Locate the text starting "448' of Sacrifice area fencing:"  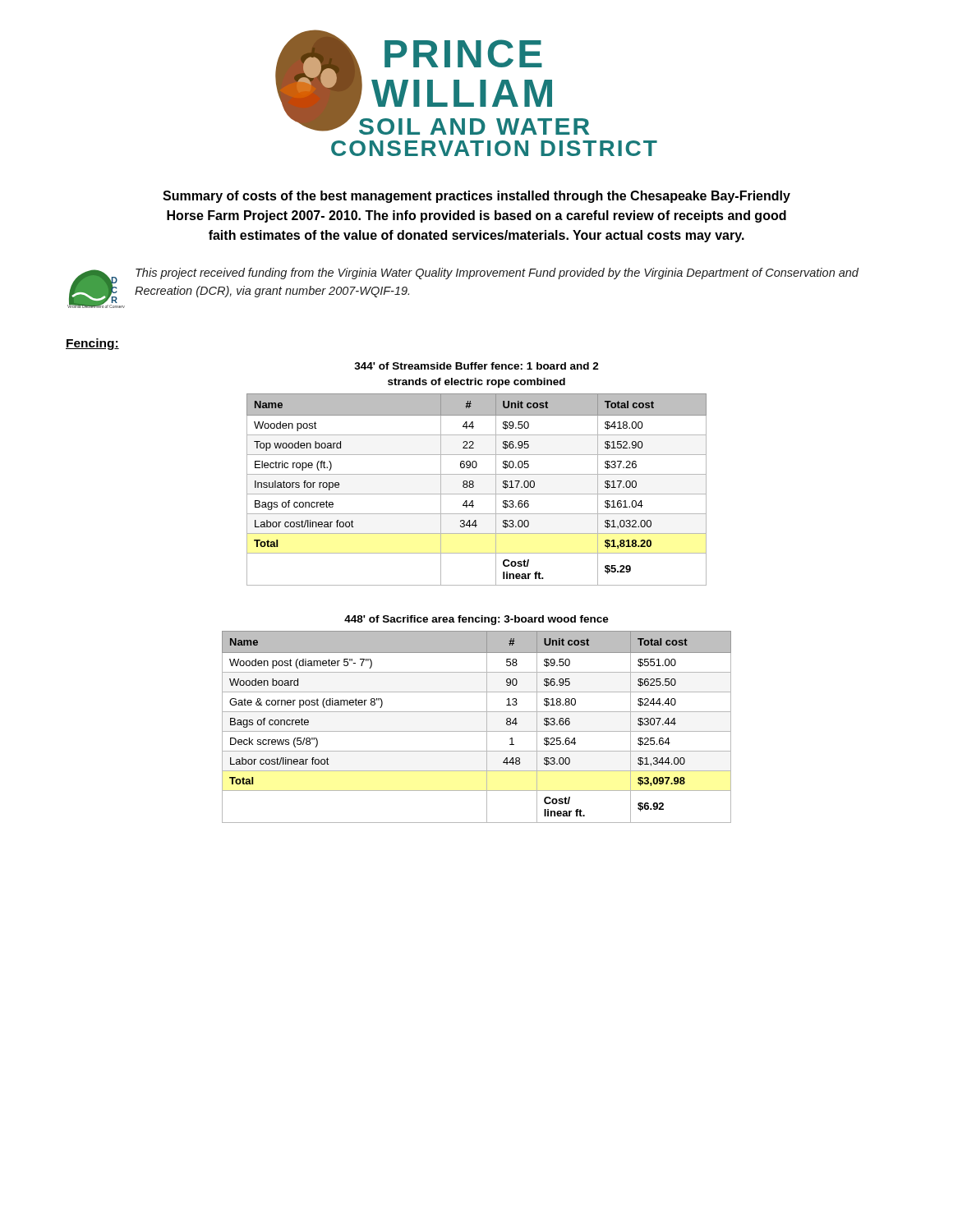(x=476, y=619)
